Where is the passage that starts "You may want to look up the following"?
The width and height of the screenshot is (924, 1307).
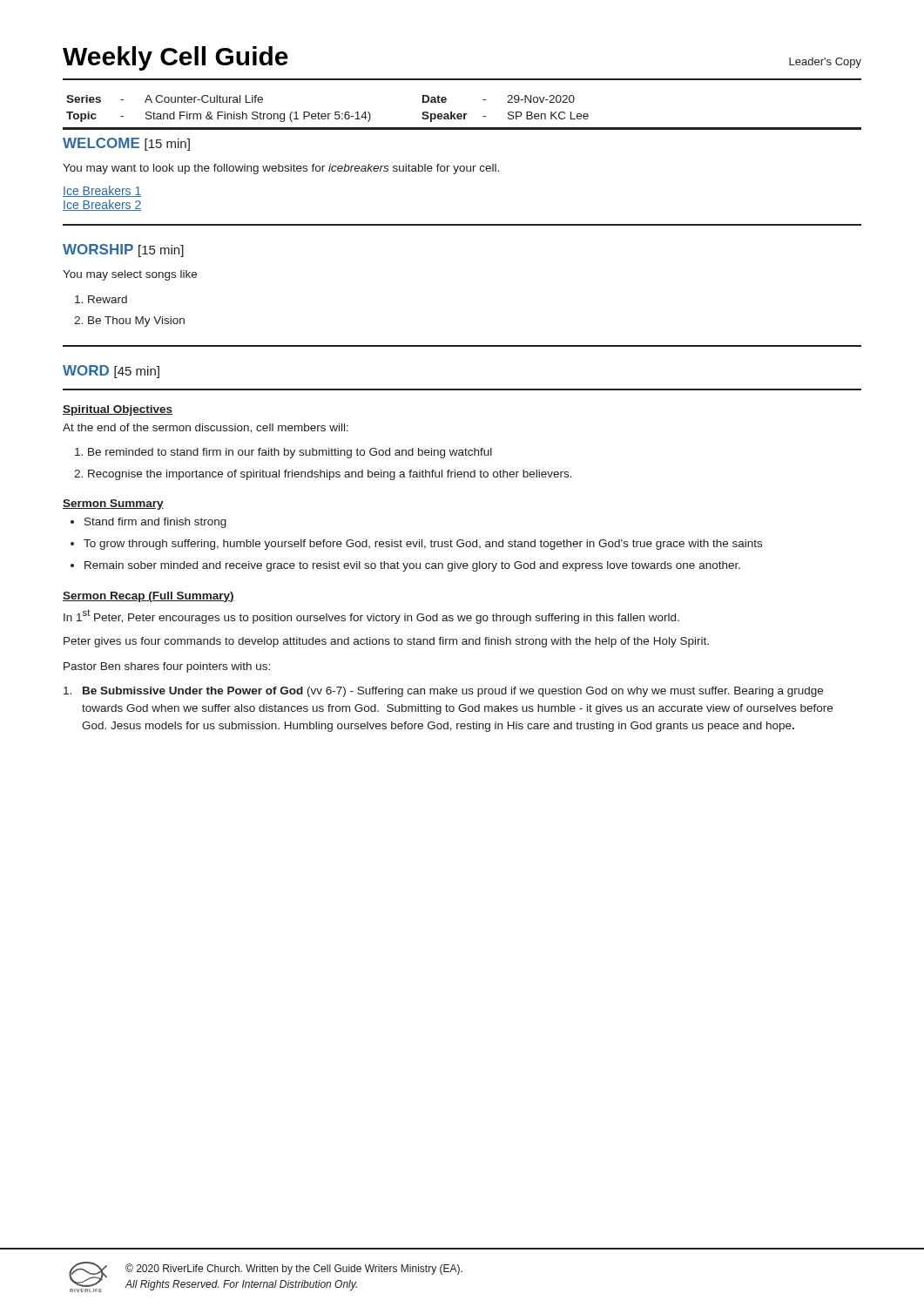tap(281, 168)
